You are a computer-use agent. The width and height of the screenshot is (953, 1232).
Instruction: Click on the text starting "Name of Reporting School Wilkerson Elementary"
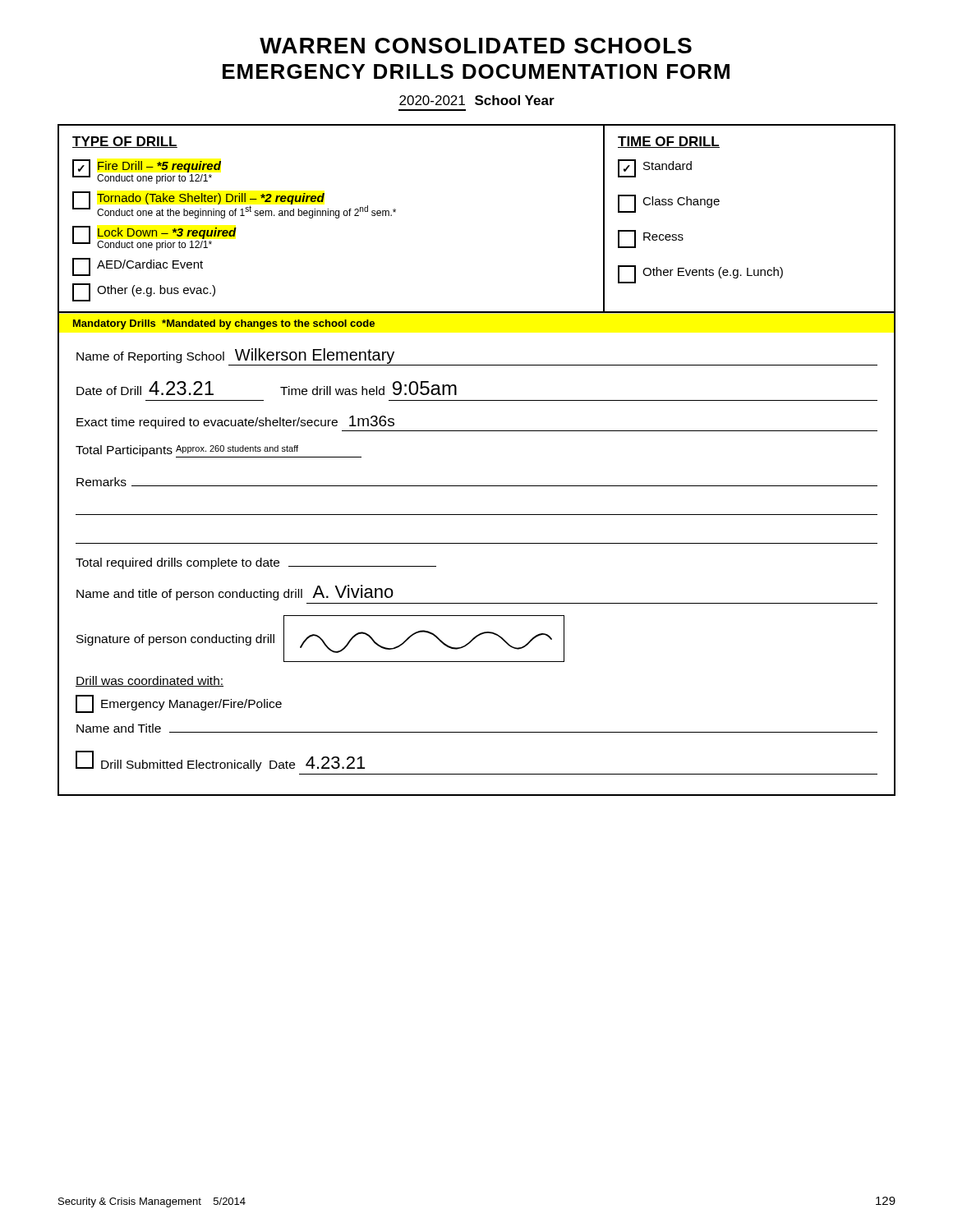point(476,356)
